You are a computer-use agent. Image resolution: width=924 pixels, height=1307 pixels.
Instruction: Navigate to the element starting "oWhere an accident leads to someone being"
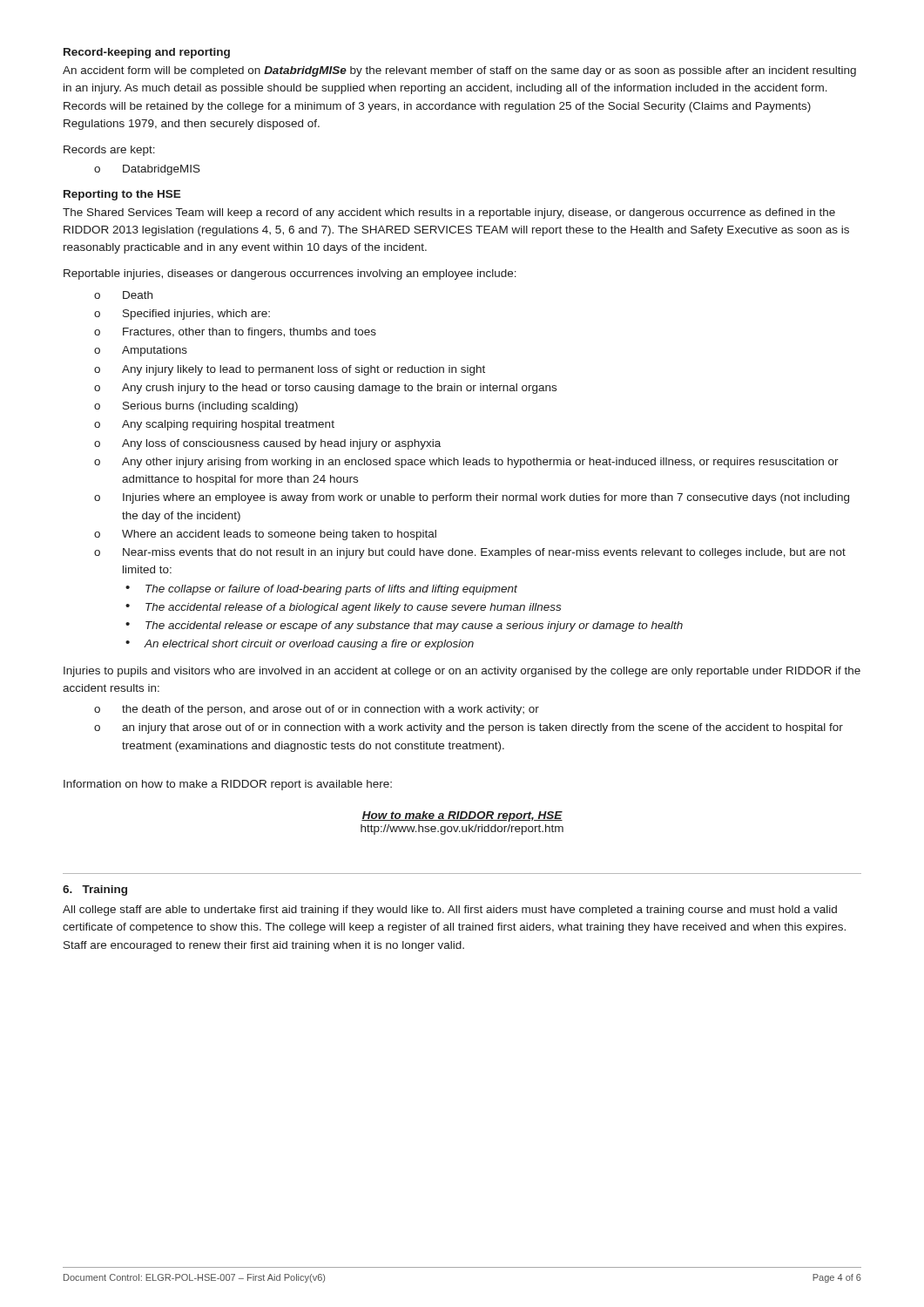(x=265, y=535)
